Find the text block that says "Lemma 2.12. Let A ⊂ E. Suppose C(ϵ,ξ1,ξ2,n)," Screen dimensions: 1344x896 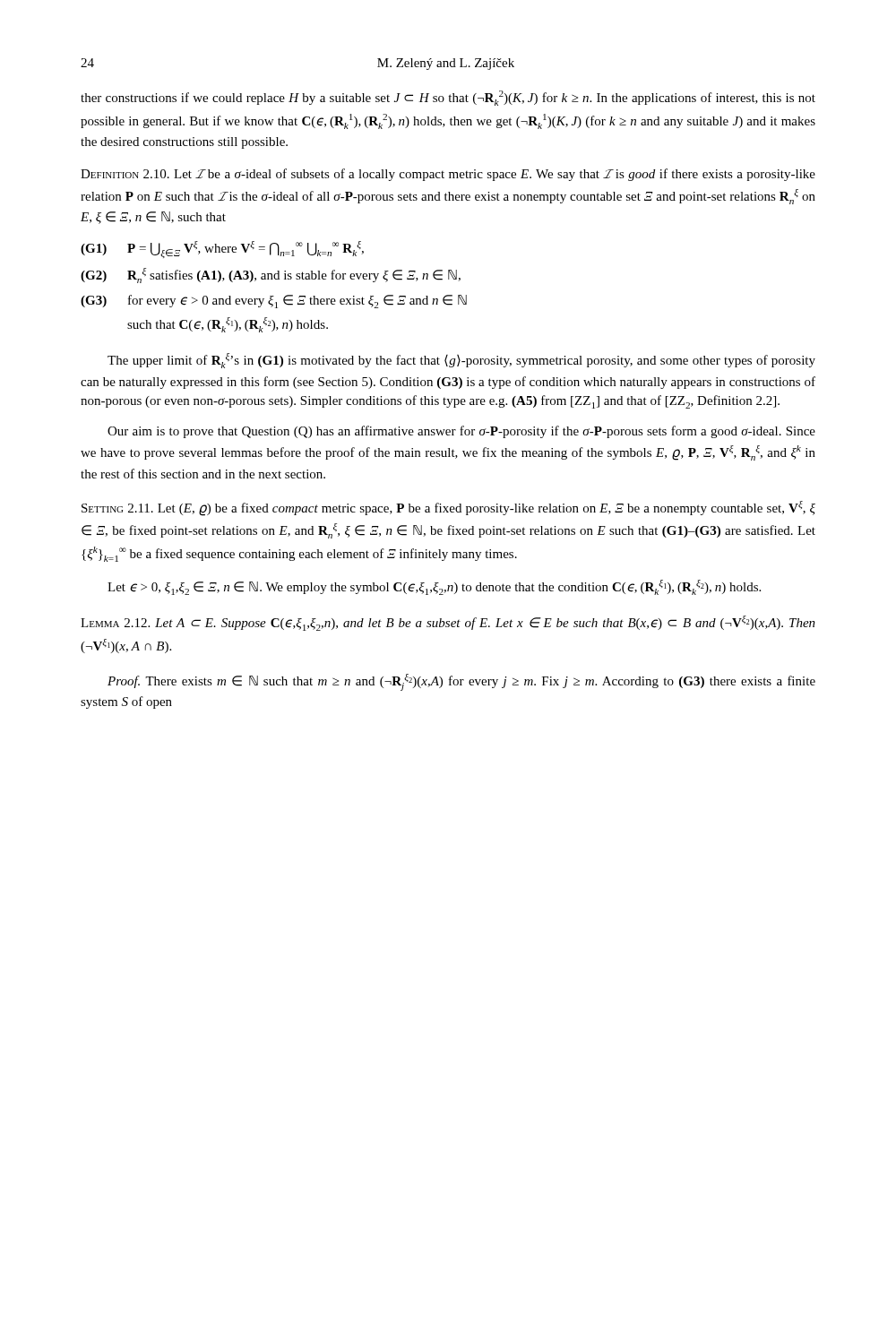tap(448, 634)
